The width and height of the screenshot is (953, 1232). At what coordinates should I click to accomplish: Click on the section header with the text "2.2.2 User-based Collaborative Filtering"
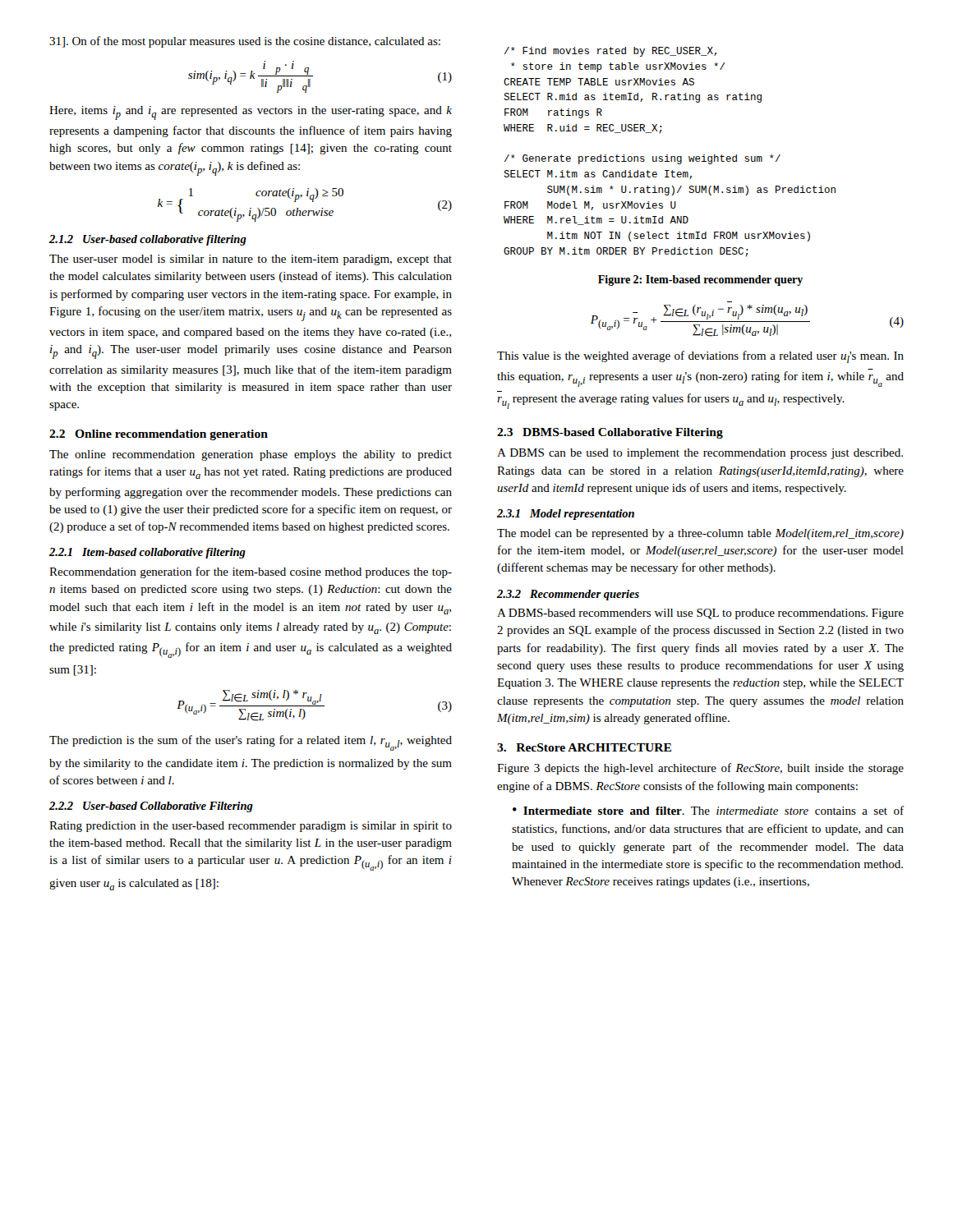point(251,806)
